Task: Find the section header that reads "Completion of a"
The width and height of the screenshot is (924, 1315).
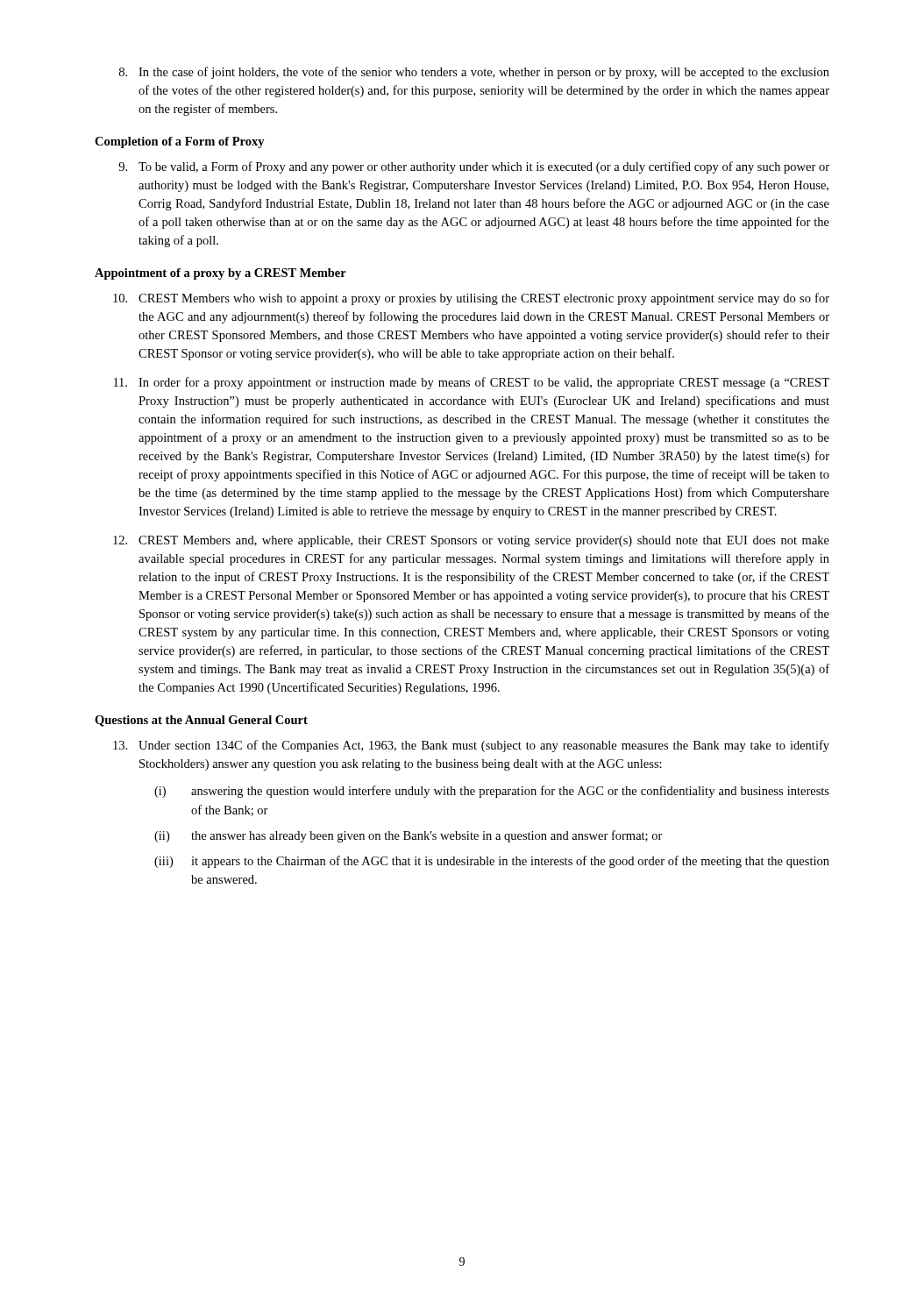Action: click(x=179, y=141)
